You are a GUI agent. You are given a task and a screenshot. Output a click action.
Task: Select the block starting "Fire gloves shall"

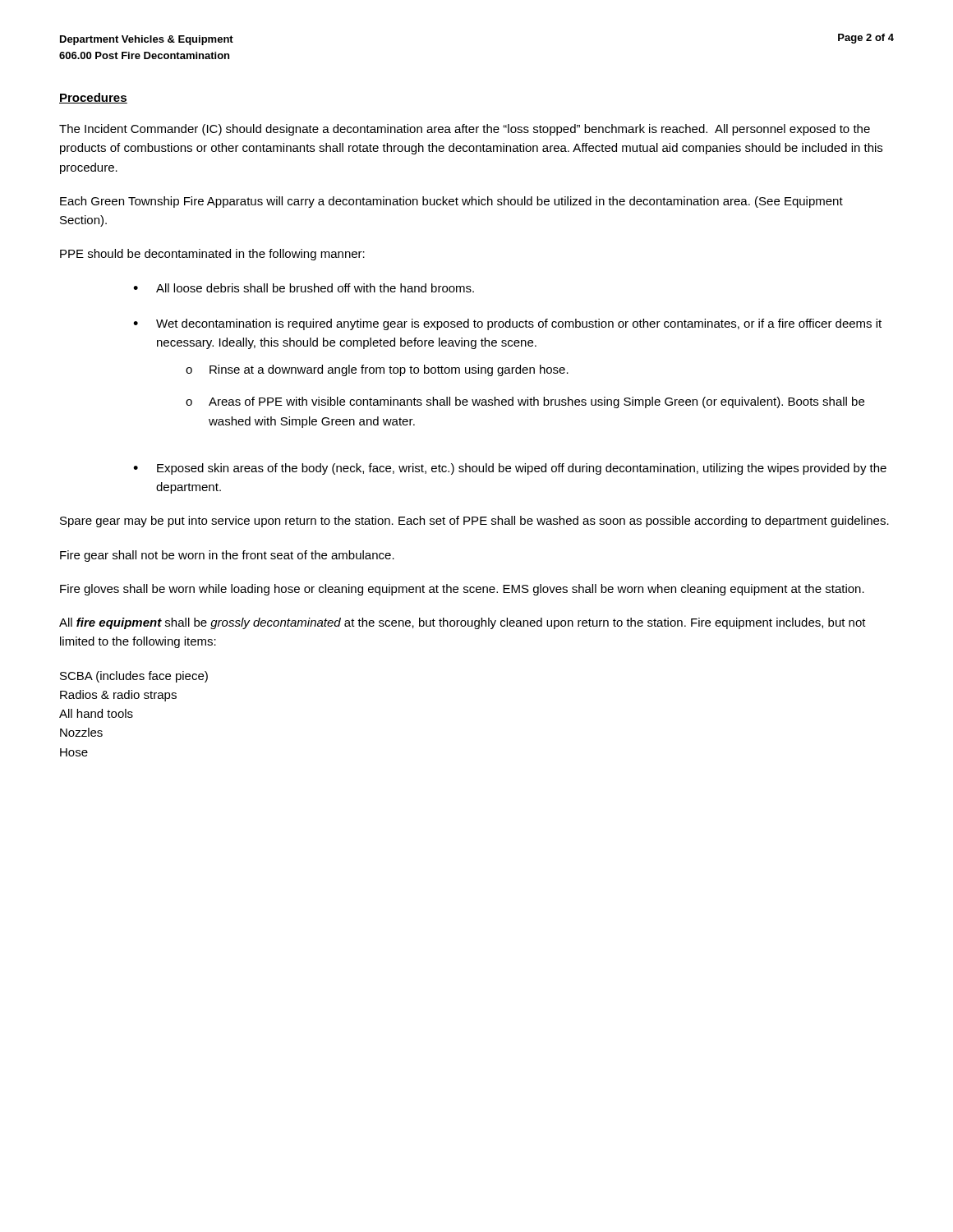(462, 588)
